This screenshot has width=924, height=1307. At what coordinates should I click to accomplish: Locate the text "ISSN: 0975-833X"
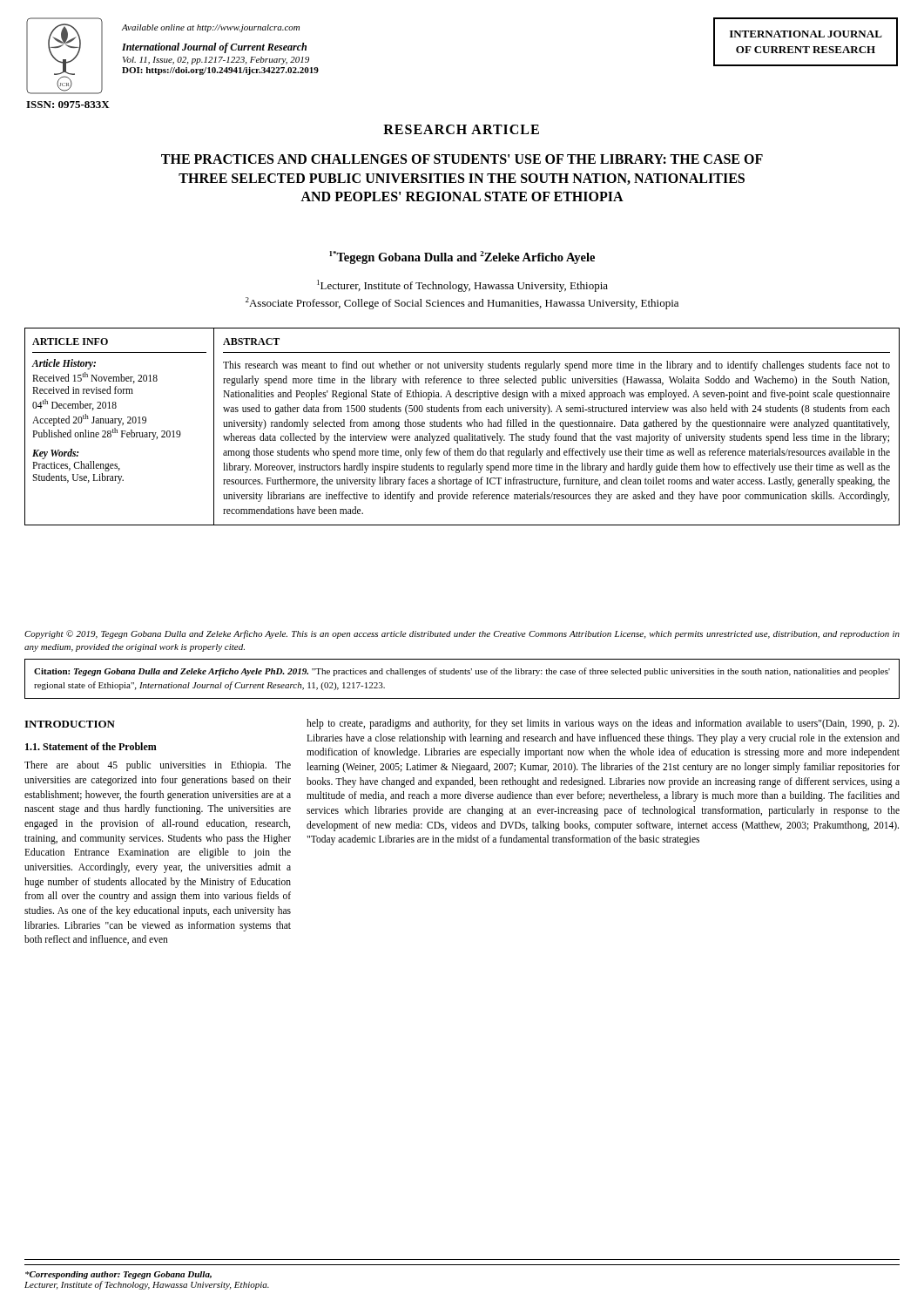pyautogui.click(x=68, y=104)
